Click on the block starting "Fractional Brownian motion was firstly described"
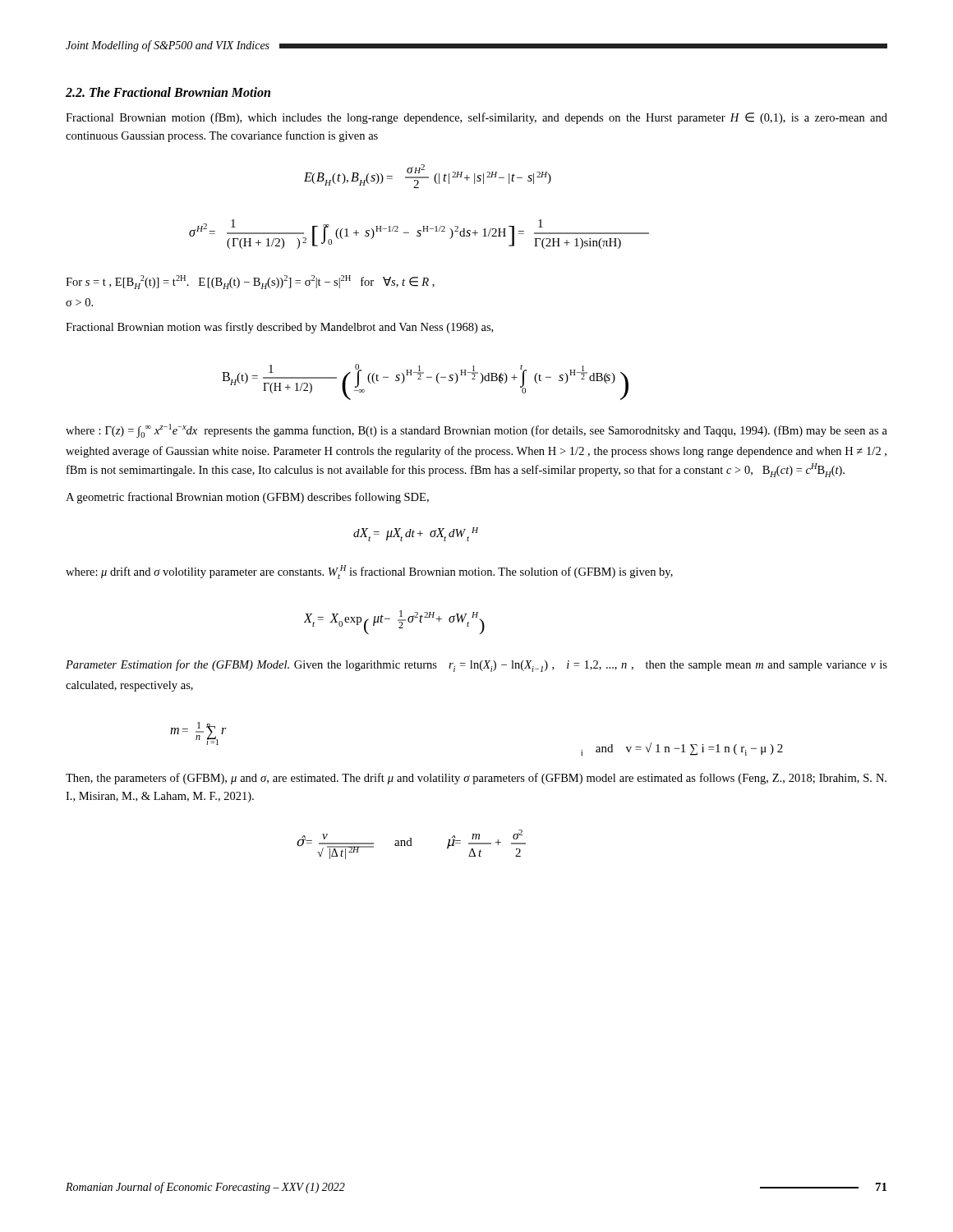The width and height of the screenshot is (953, 1232). click(x=280, y=327)
